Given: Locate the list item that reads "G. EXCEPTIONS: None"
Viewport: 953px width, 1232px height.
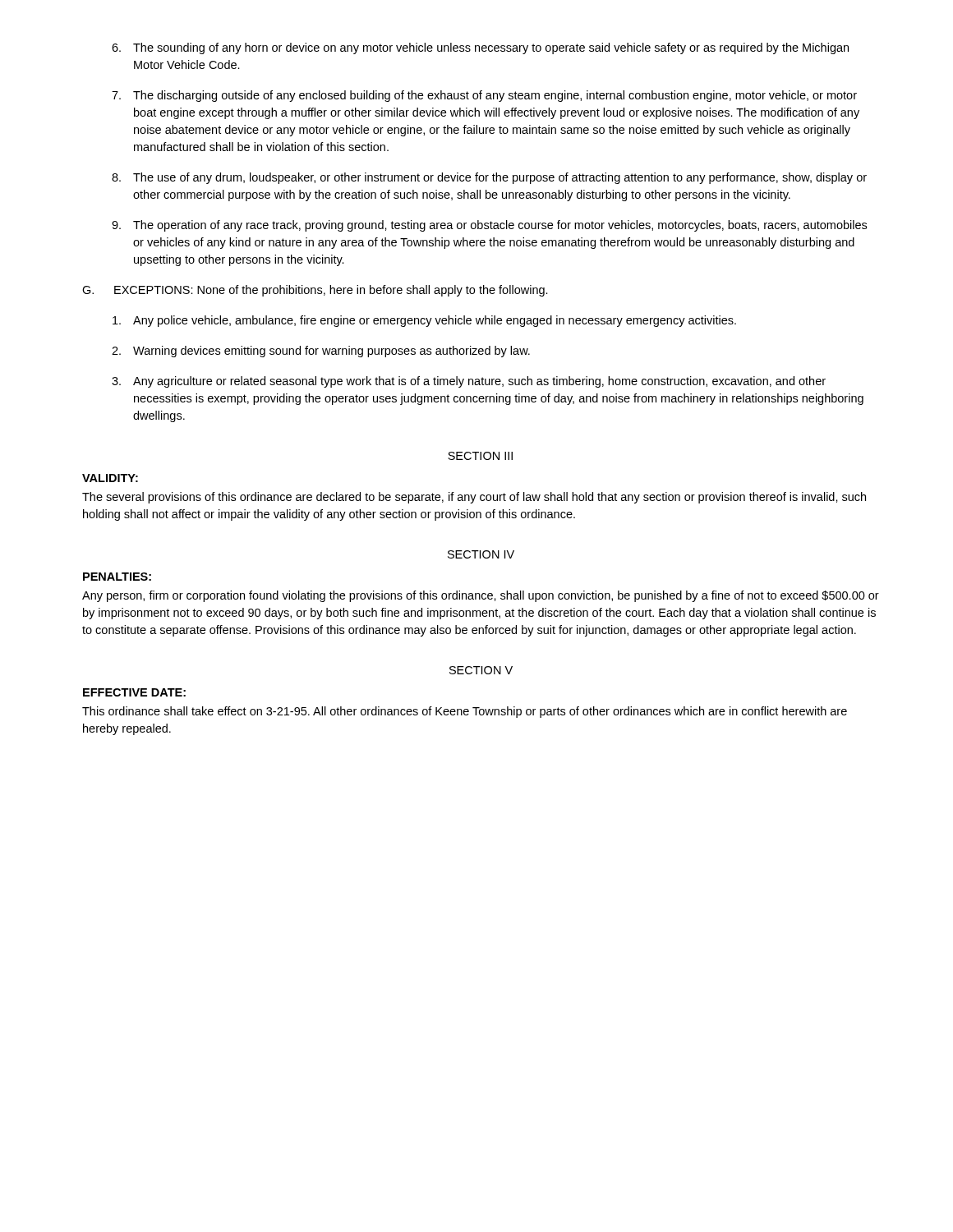Looking at the screenshot, I should pos(481,291).
